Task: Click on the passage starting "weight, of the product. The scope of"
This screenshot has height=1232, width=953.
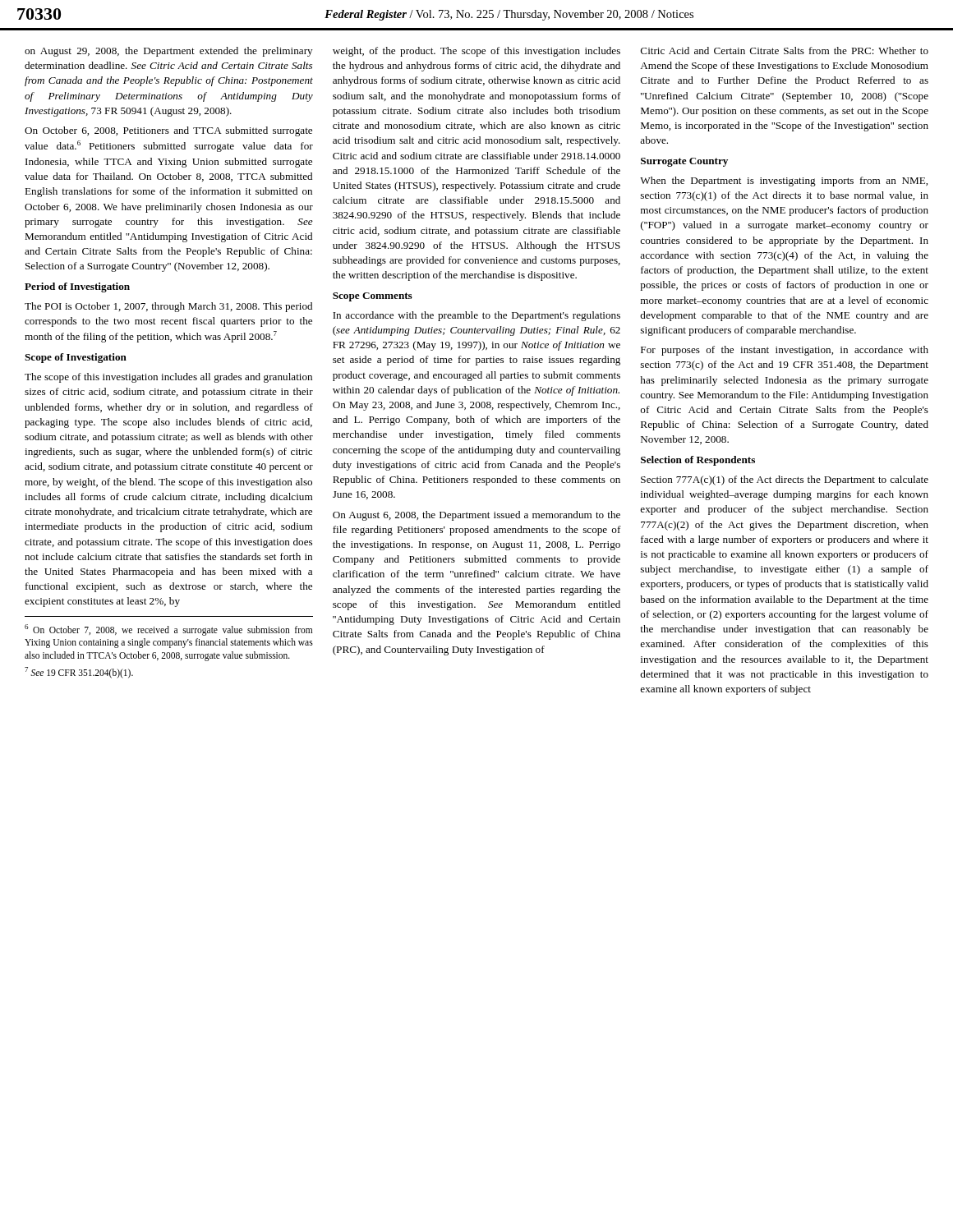Action: [x=477, y=163]
